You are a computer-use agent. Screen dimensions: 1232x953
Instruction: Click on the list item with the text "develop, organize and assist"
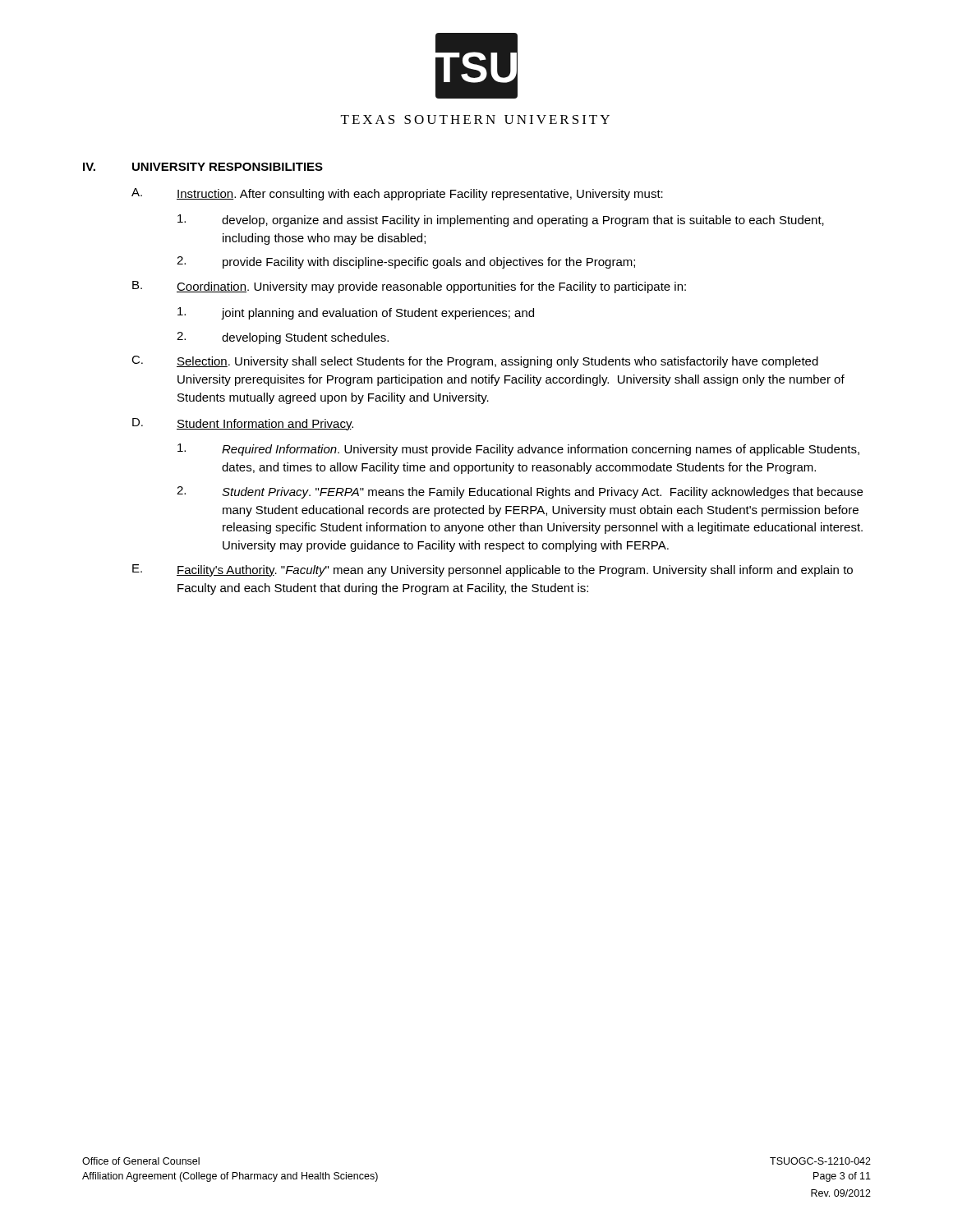click(x=524, y=229)
